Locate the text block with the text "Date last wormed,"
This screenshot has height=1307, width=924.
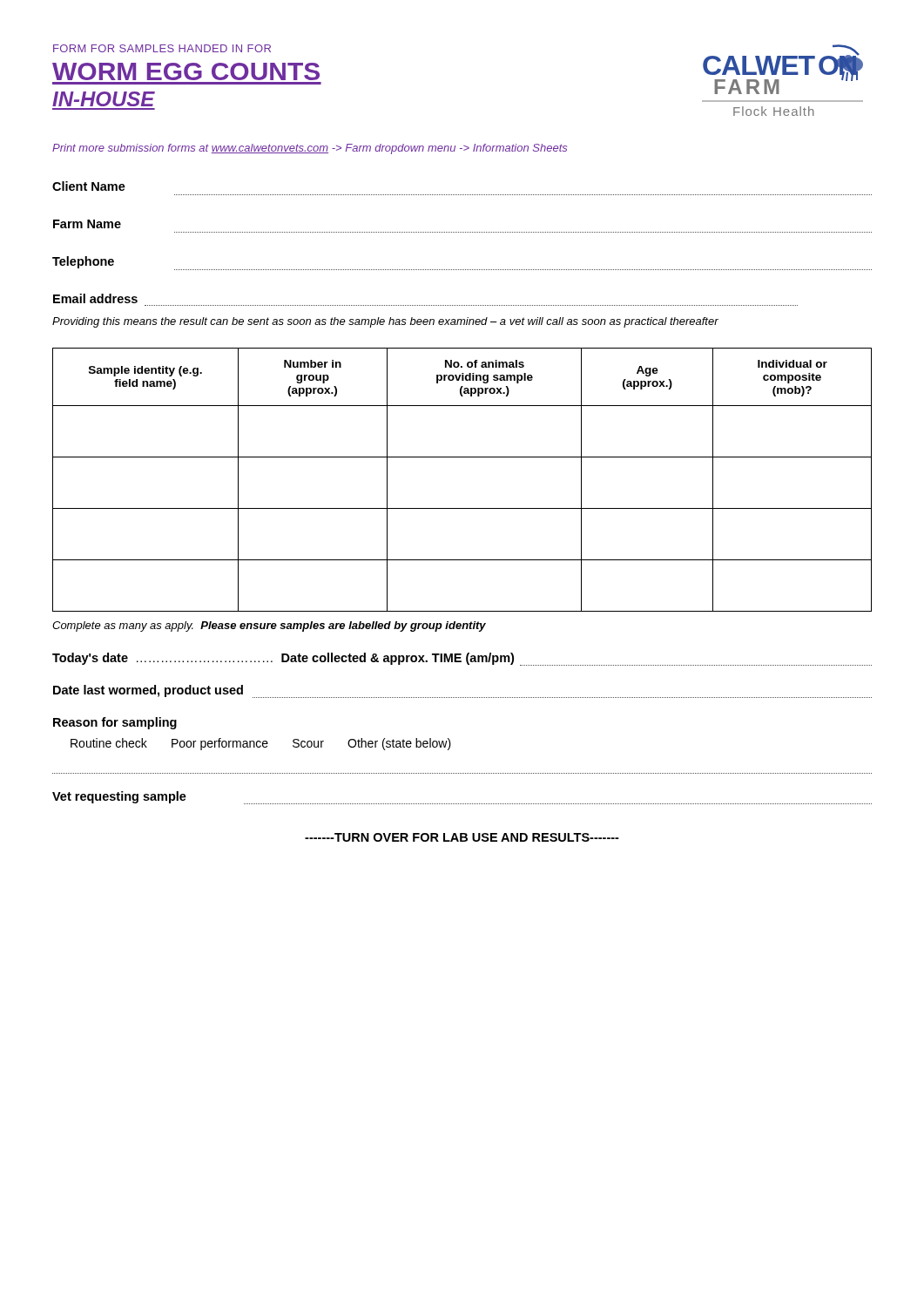(x=462, y=690)
